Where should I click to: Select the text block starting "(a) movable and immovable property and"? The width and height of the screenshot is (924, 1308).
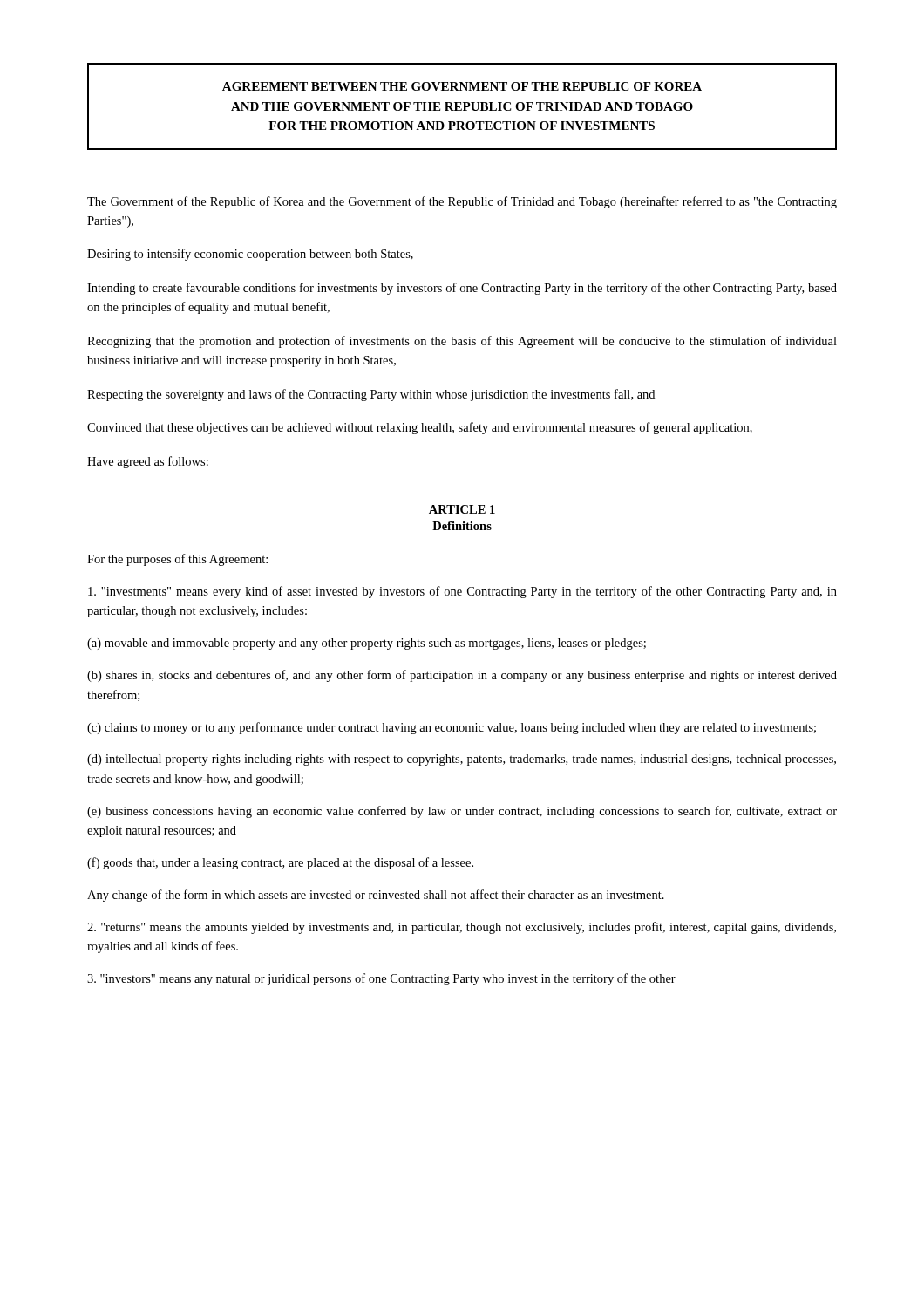(462, 643)
